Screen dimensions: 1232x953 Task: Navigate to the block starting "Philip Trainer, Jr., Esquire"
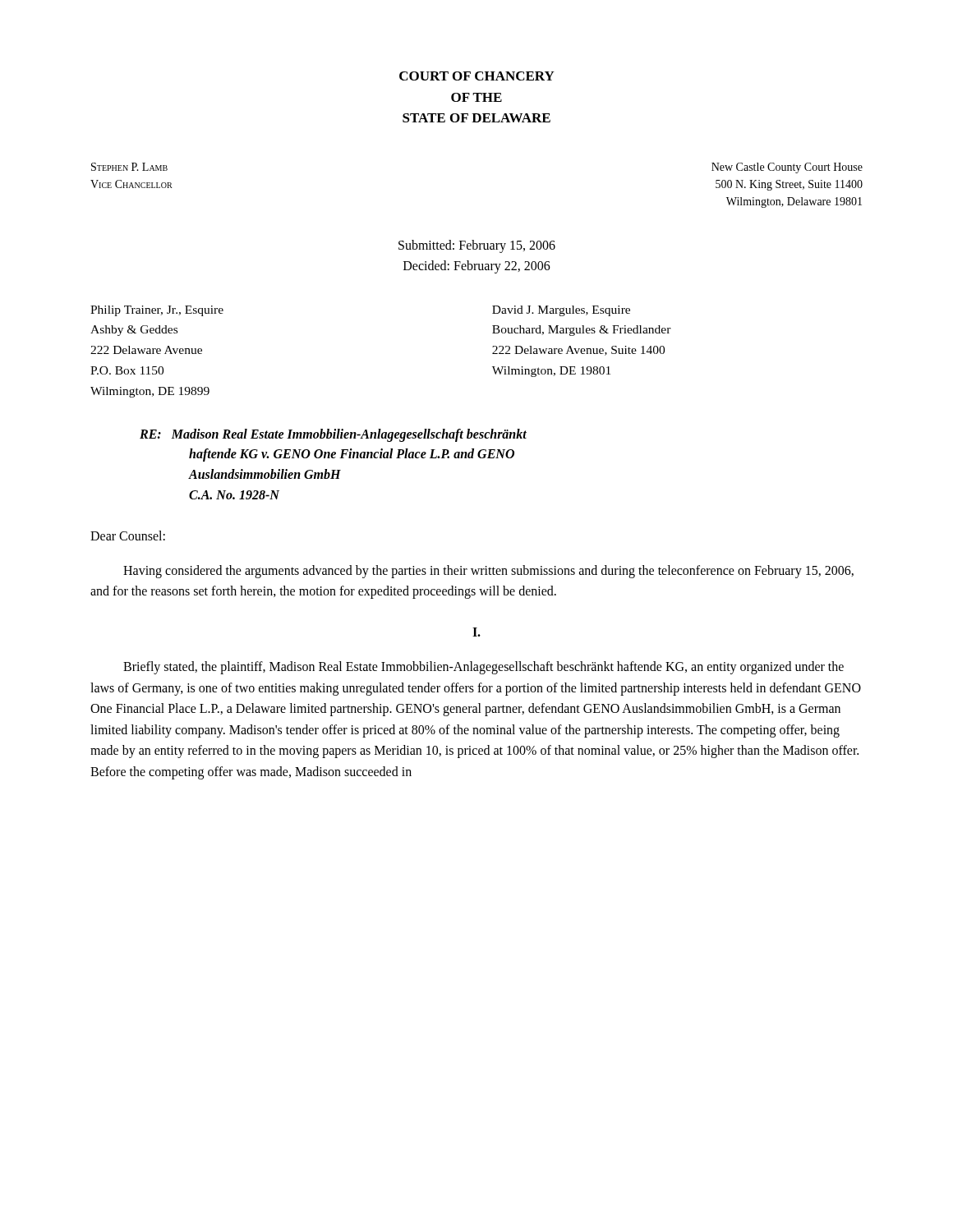tap(157, 311)
